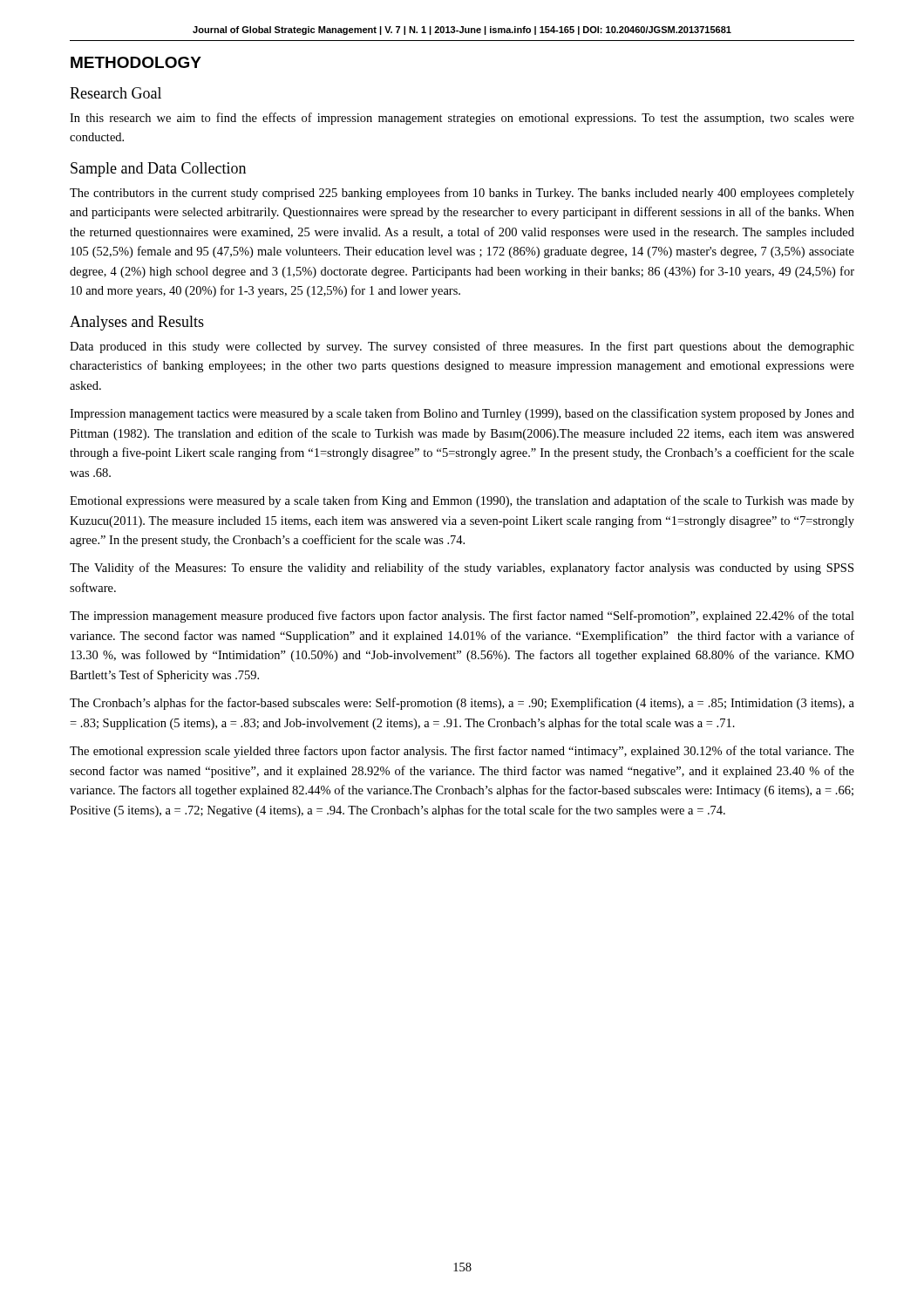Image resolution: width=924 pixels, height=1308 pixels.
Task: Find "Research Goal" on this page
Action: pyautogui.click(x=116, y=93)
